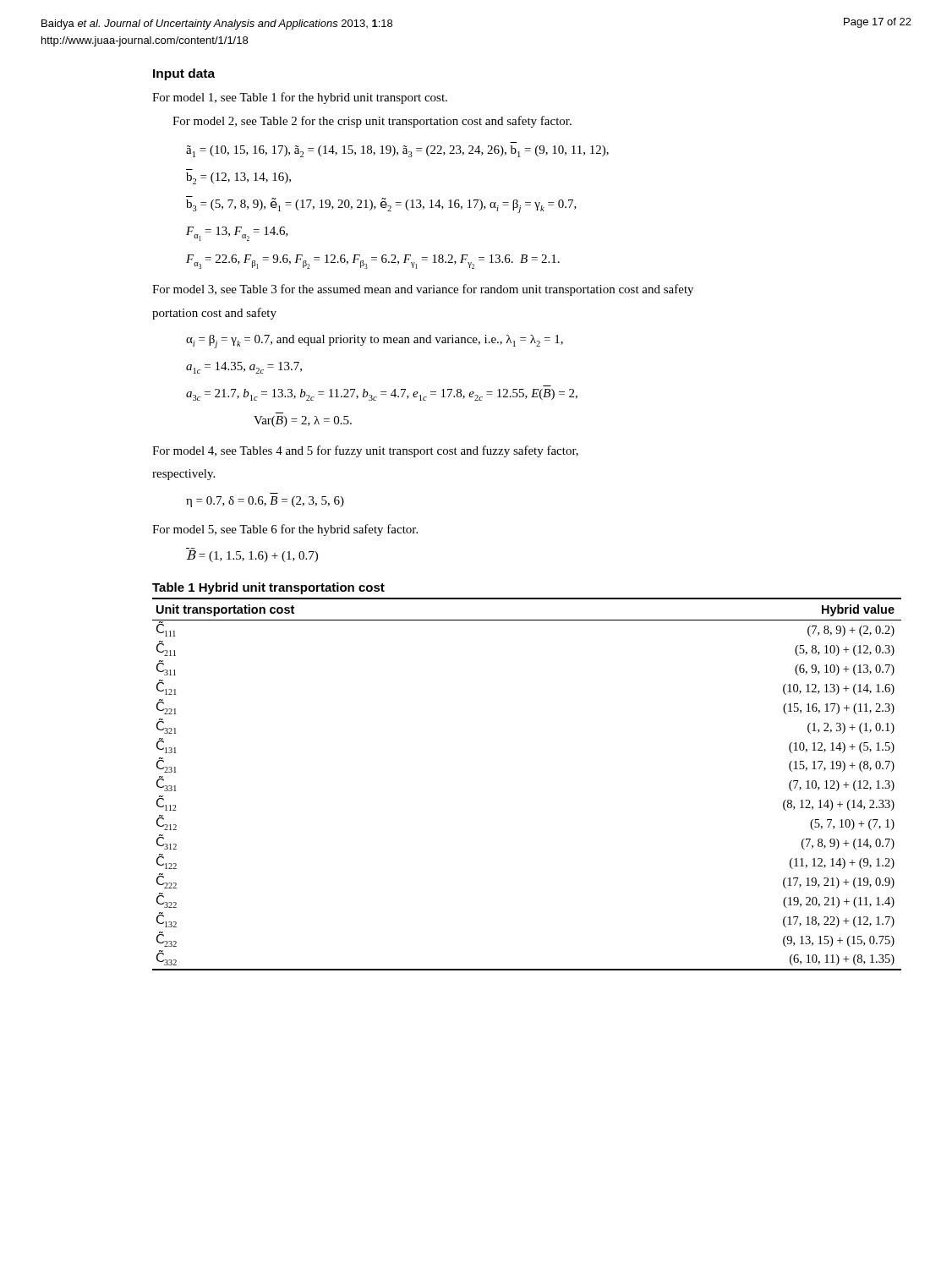The height and width of the screenshot is (1268, 952).
Task: Select the text block with the text "For model 4, see Tables 4 and"
Action: pyautogui.click(x=366, y=450)
